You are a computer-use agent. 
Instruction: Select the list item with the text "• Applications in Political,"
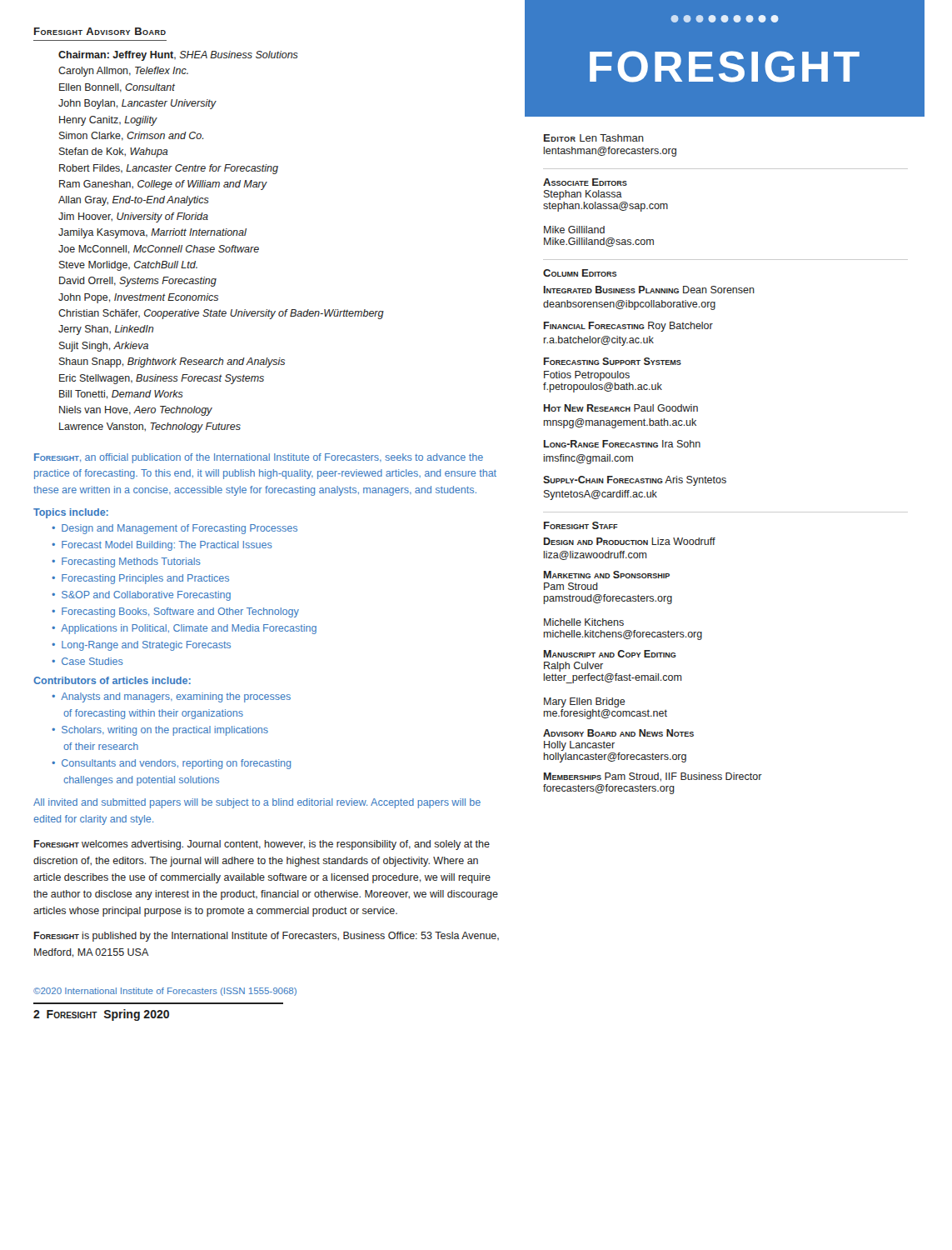[184, 628]
